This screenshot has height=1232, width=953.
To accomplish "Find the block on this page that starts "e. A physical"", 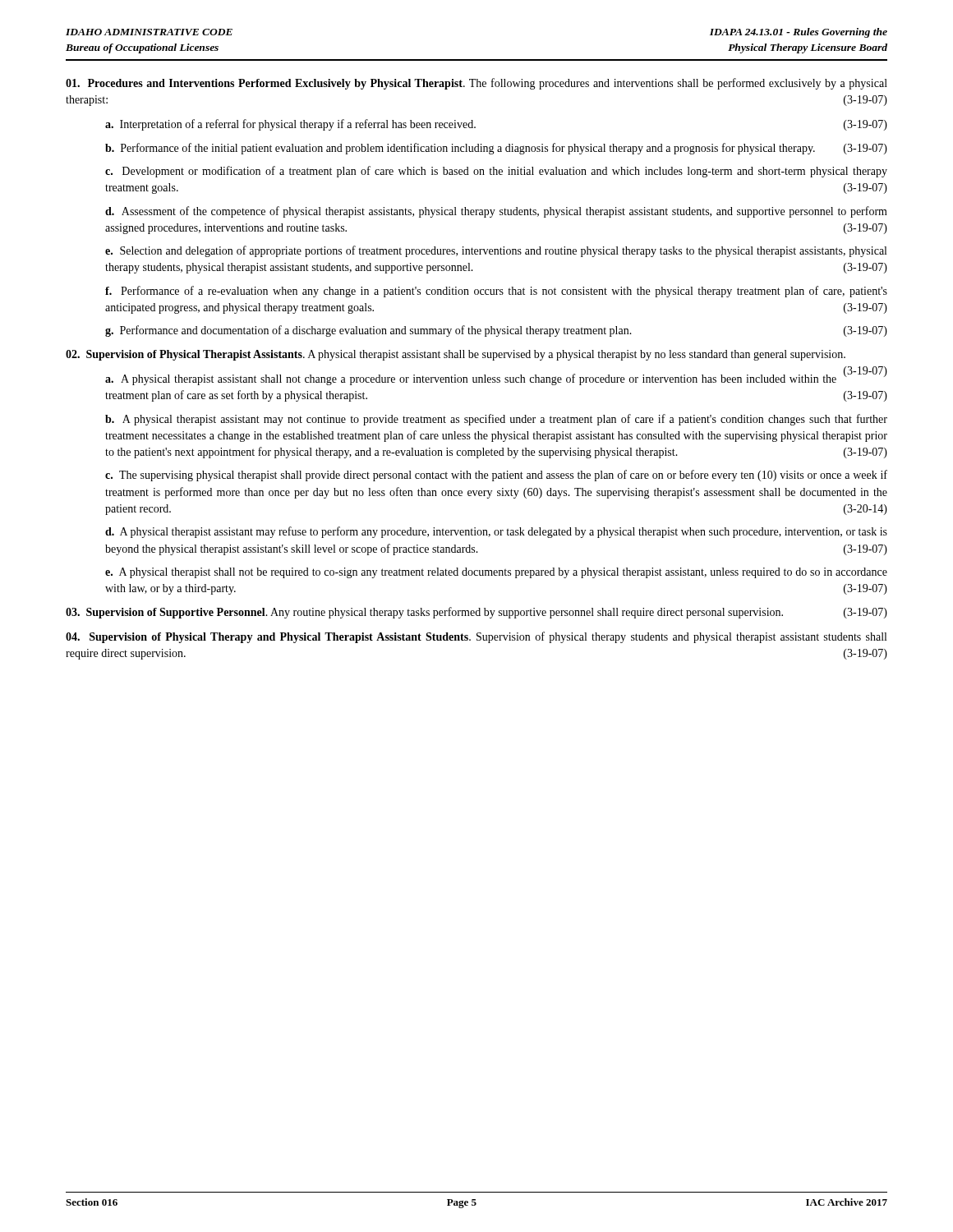I will 496,582.
